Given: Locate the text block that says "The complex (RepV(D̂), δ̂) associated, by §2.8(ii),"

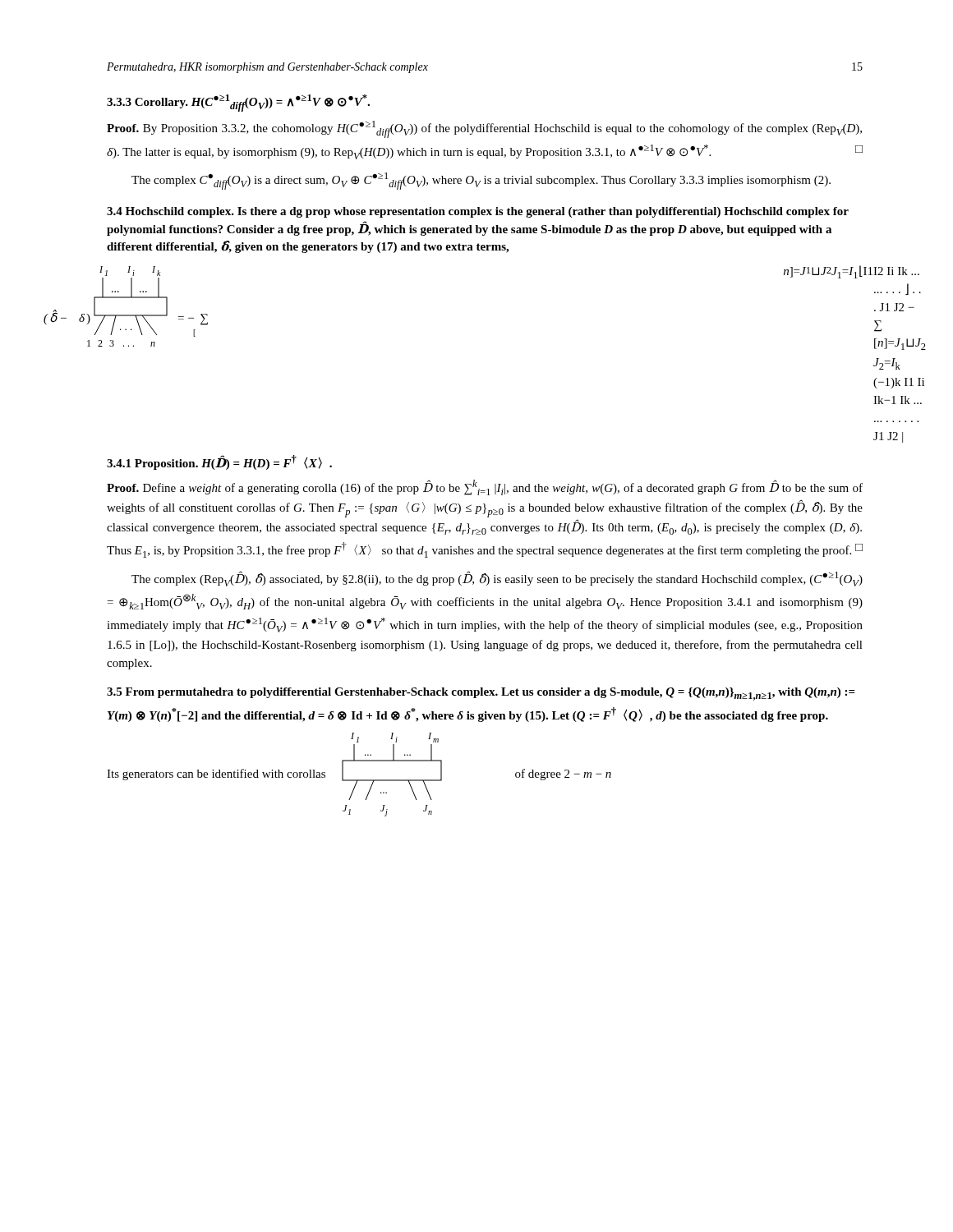Looking at the screenshot, I should pos(485,619).
